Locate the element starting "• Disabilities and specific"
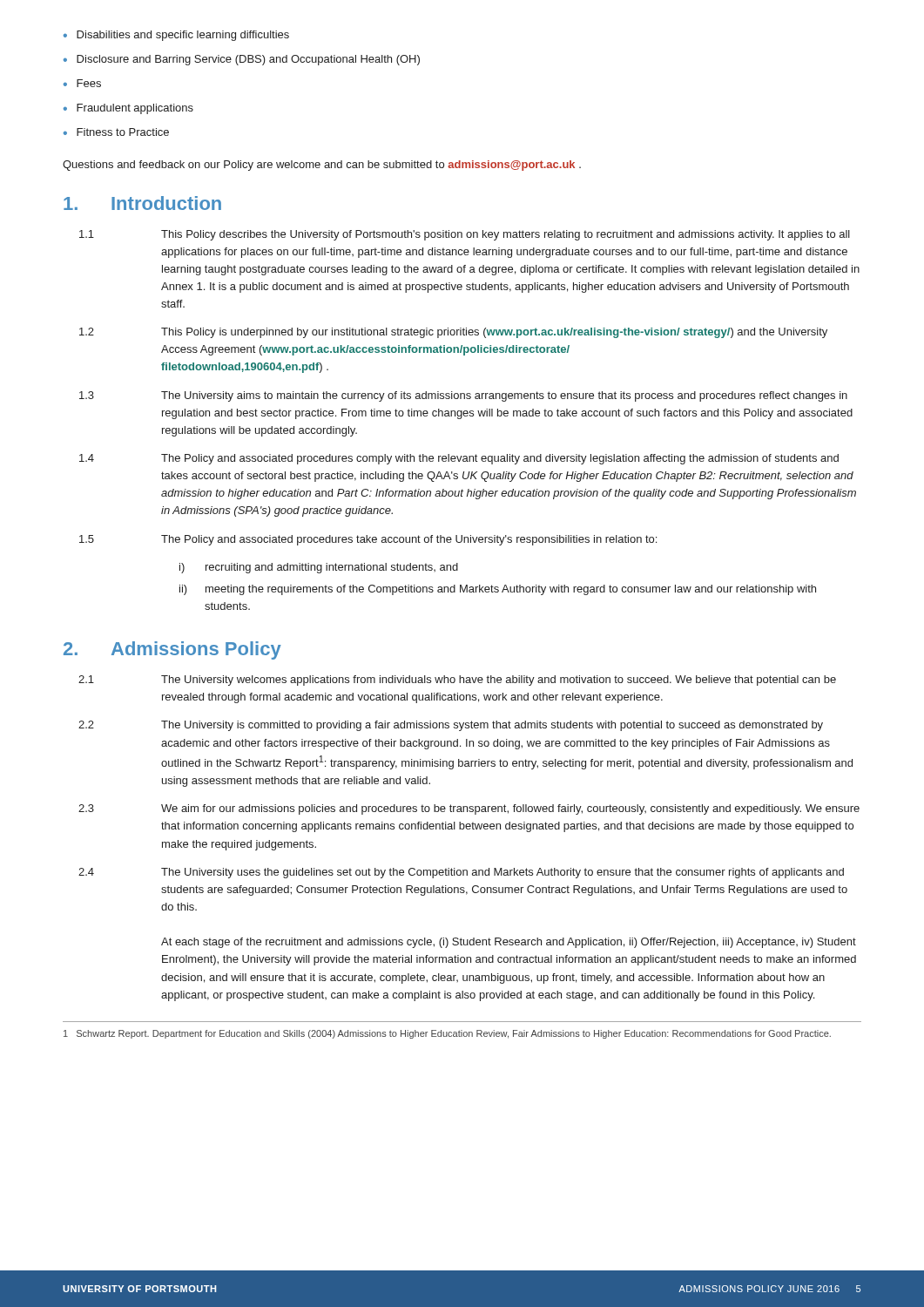This screenshot has width=924, height=1307. click(176, 36)
